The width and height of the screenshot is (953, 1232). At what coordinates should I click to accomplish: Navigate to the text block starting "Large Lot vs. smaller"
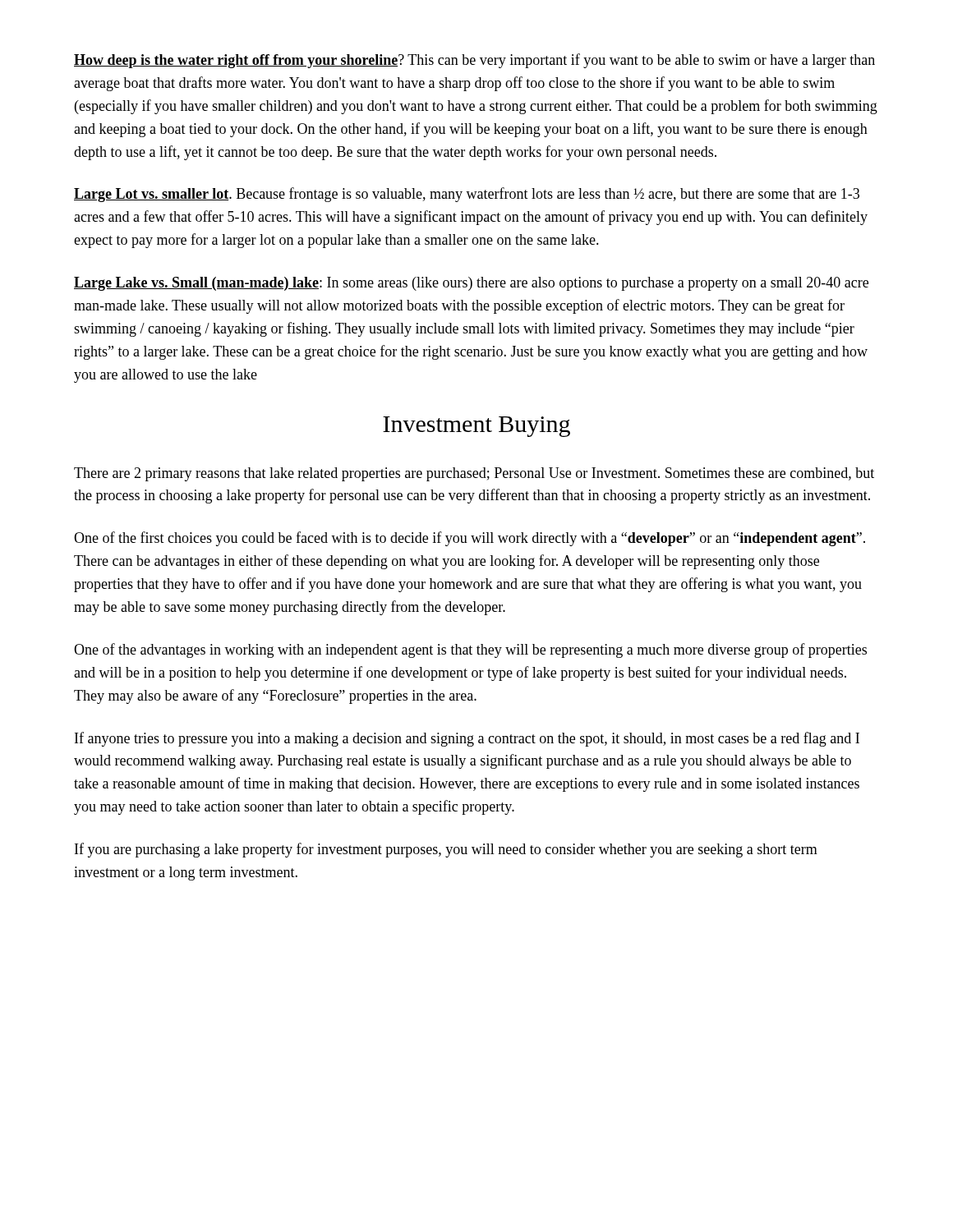point(471,217)
